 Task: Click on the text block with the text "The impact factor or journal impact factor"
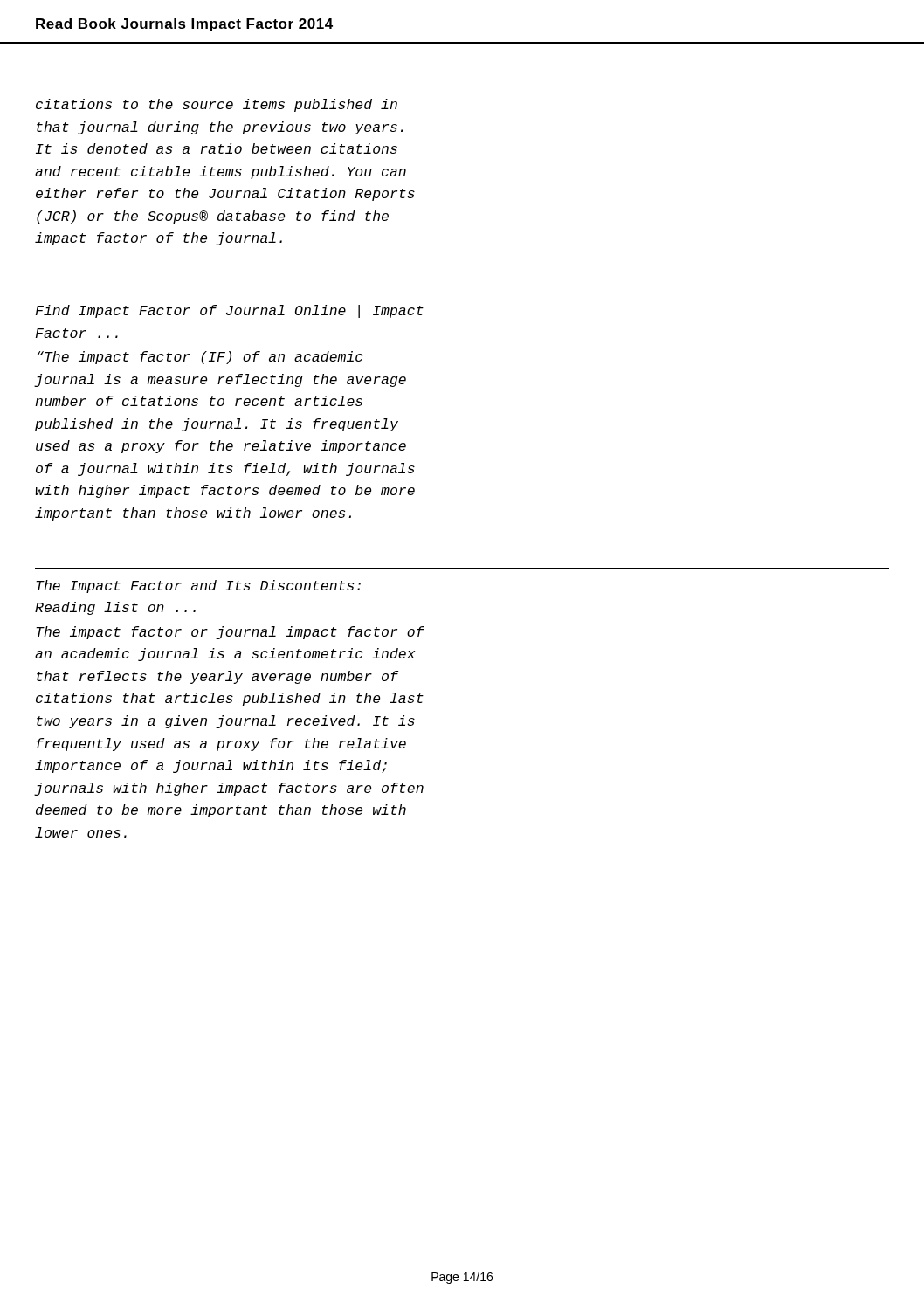click(230, 733)
